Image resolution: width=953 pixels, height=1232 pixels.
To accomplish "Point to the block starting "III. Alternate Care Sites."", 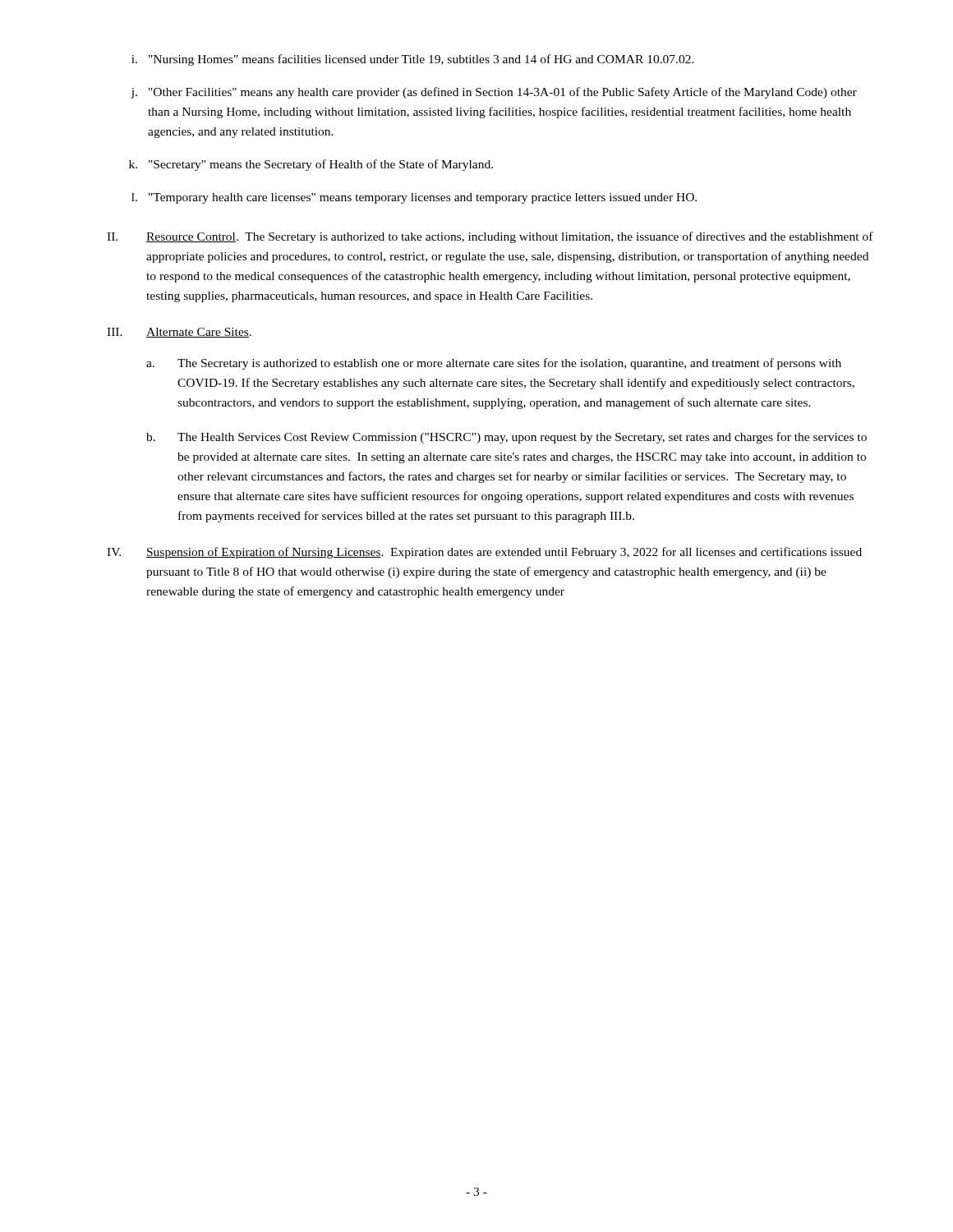I will [179, 333].
